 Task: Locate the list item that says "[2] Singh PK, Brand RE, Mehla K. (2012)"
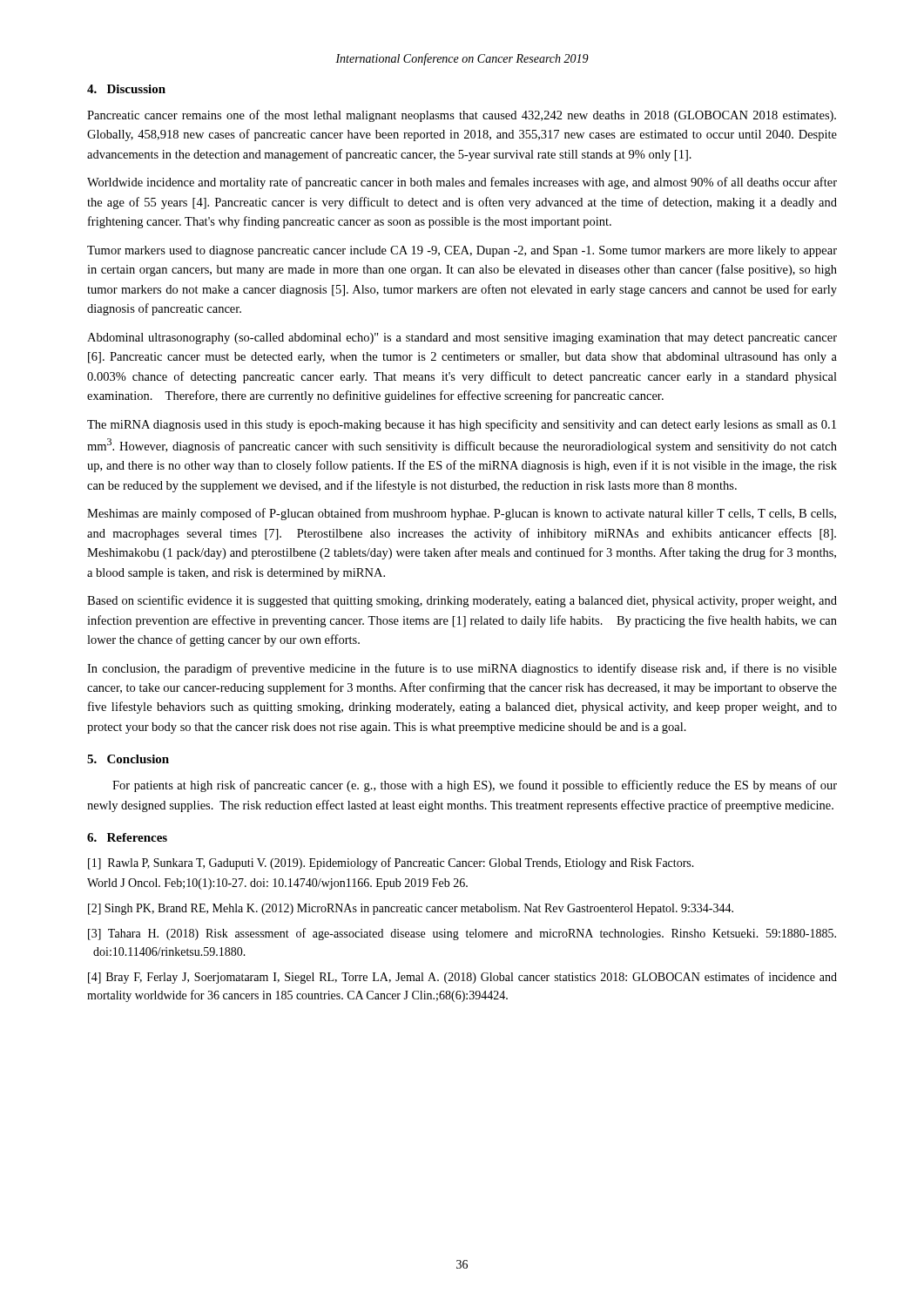click(411, 909)
